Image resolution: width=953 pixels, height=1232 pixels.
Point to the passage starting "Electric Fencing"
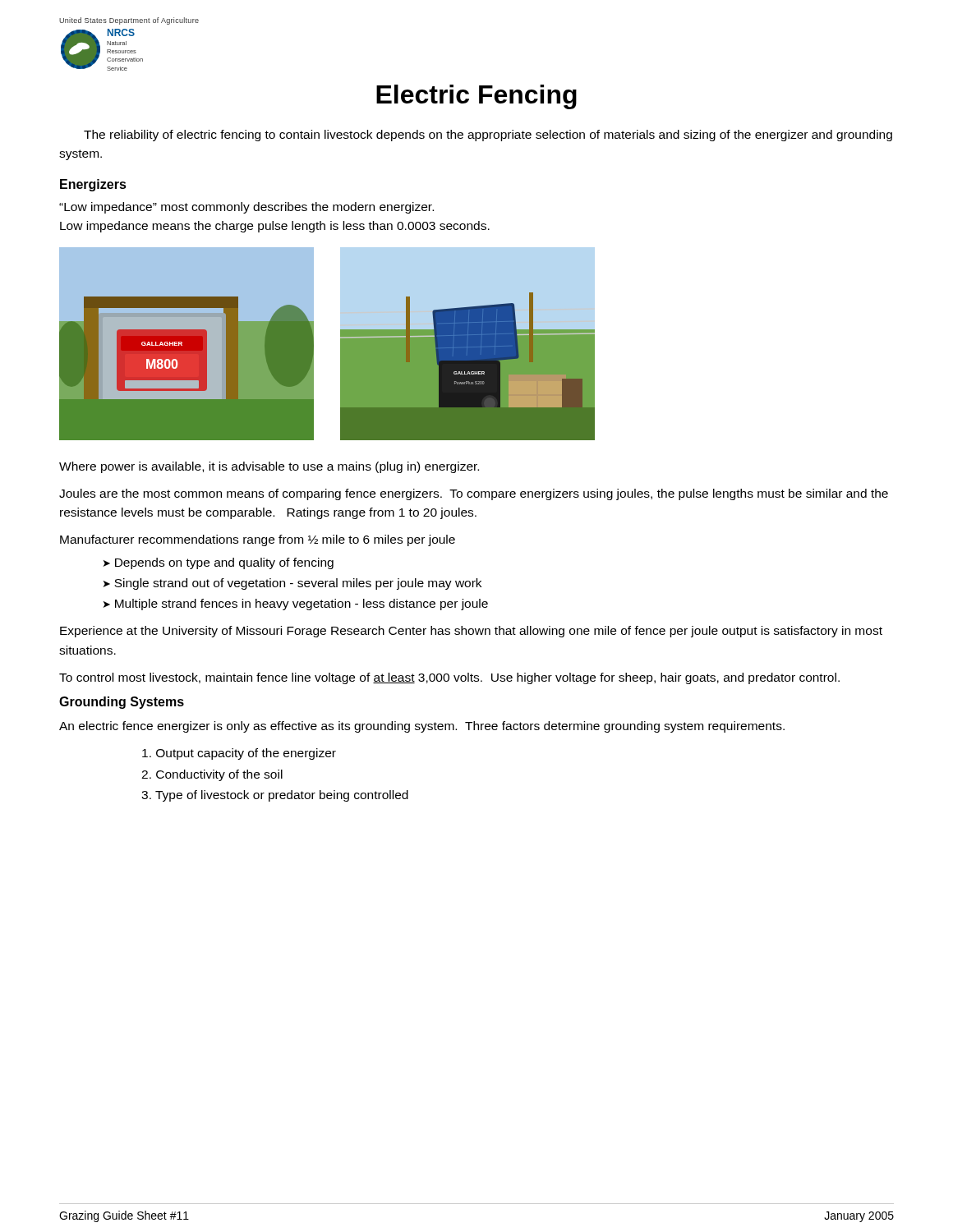coord(476,95)
